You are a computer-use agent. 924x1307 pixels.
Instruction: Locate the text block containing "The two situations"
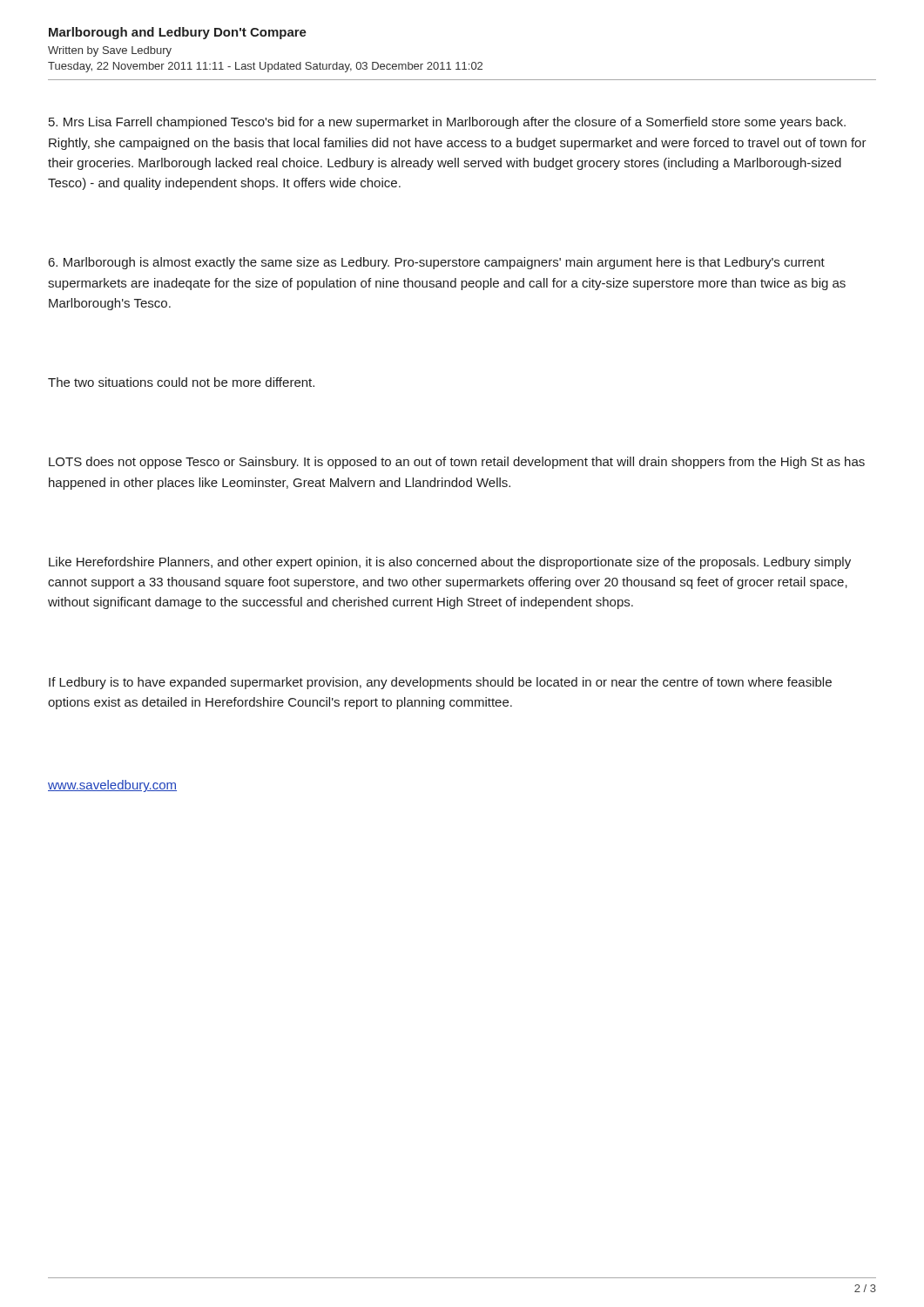pos(181,382)
